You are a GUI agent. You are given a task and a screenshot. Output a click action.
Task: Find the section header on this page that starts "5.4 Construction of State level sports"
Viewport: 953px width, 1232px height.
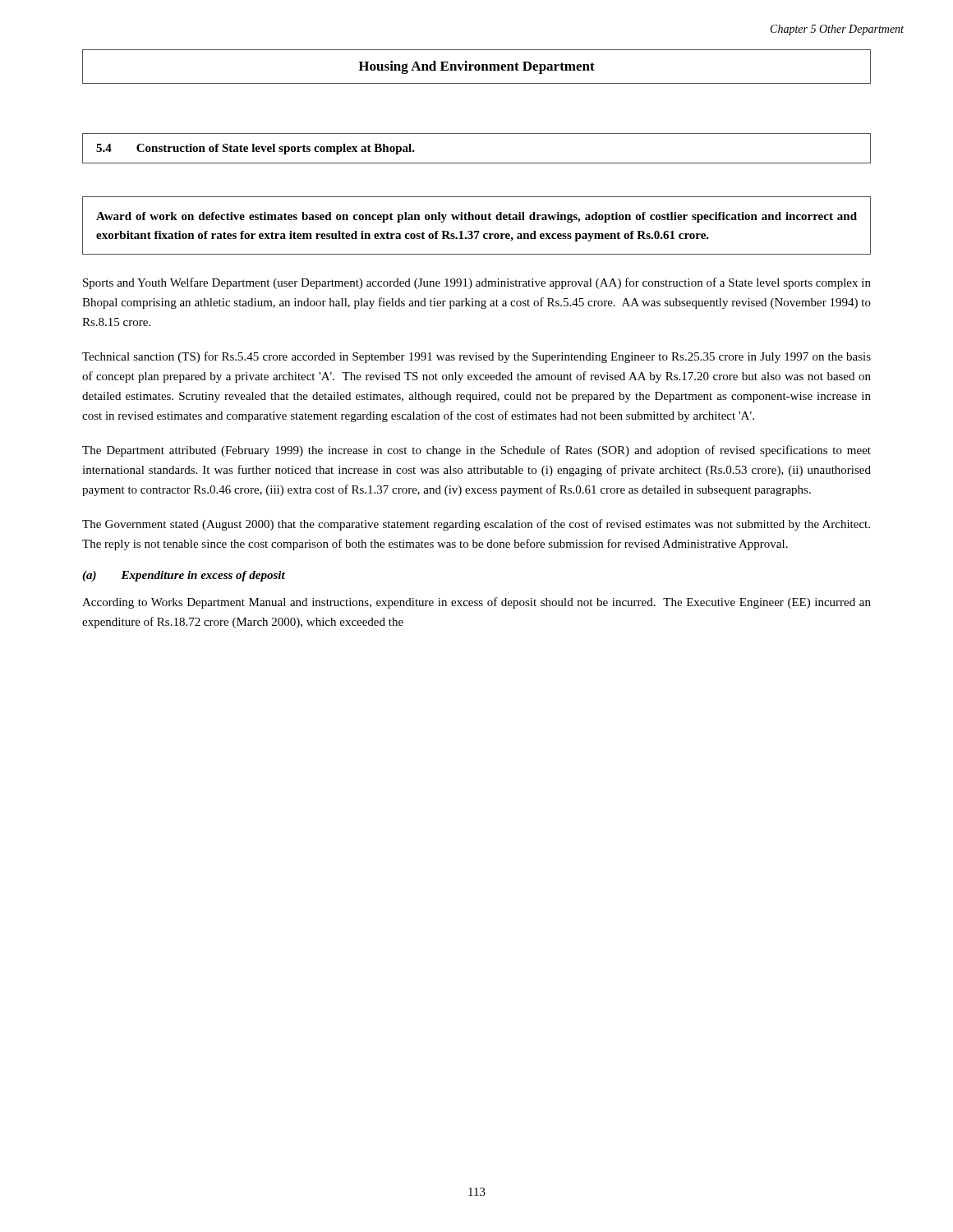(x=476, y=148)
